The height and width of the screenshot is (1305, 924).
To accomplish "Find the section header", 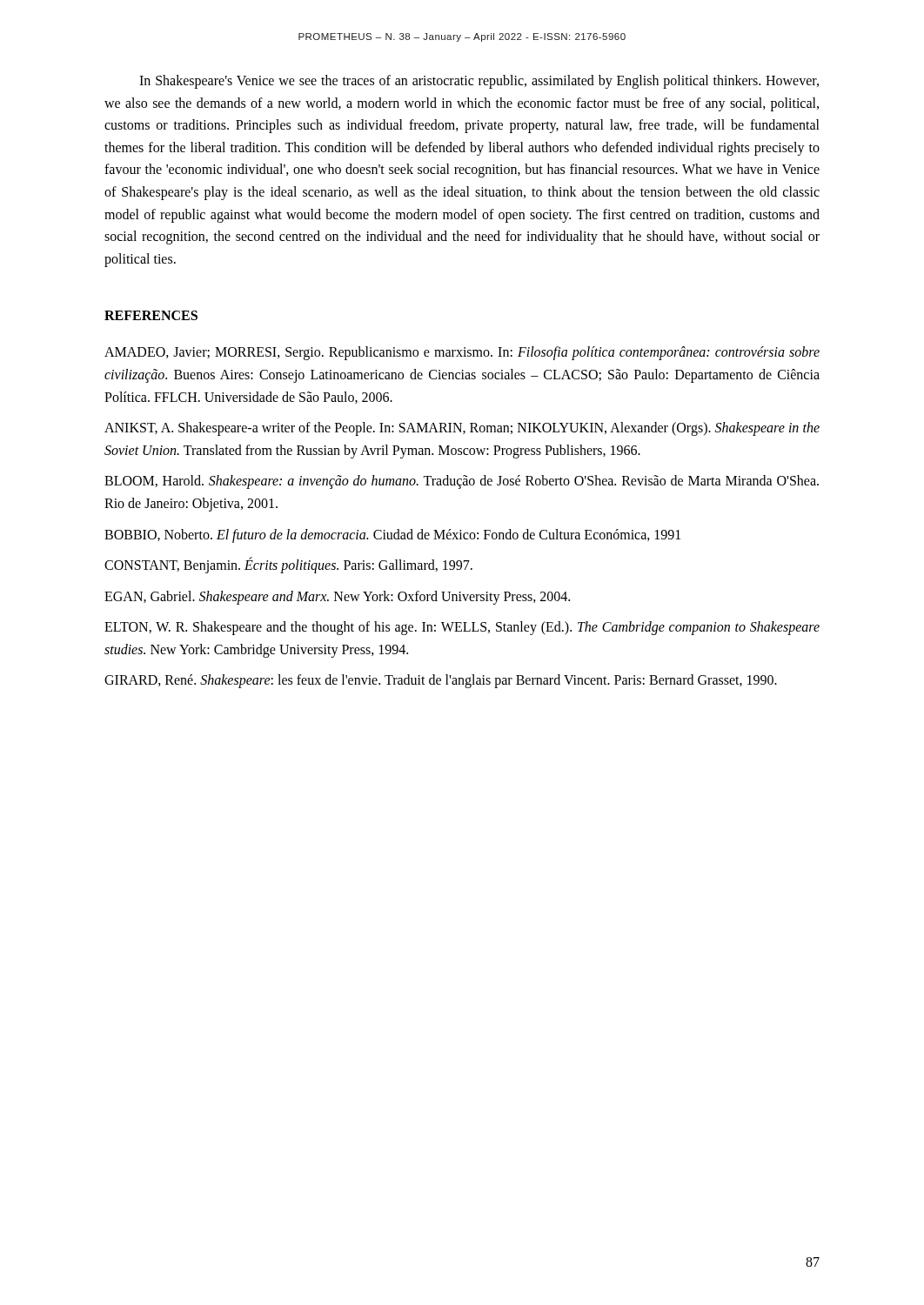I will [x=151, y=316].
